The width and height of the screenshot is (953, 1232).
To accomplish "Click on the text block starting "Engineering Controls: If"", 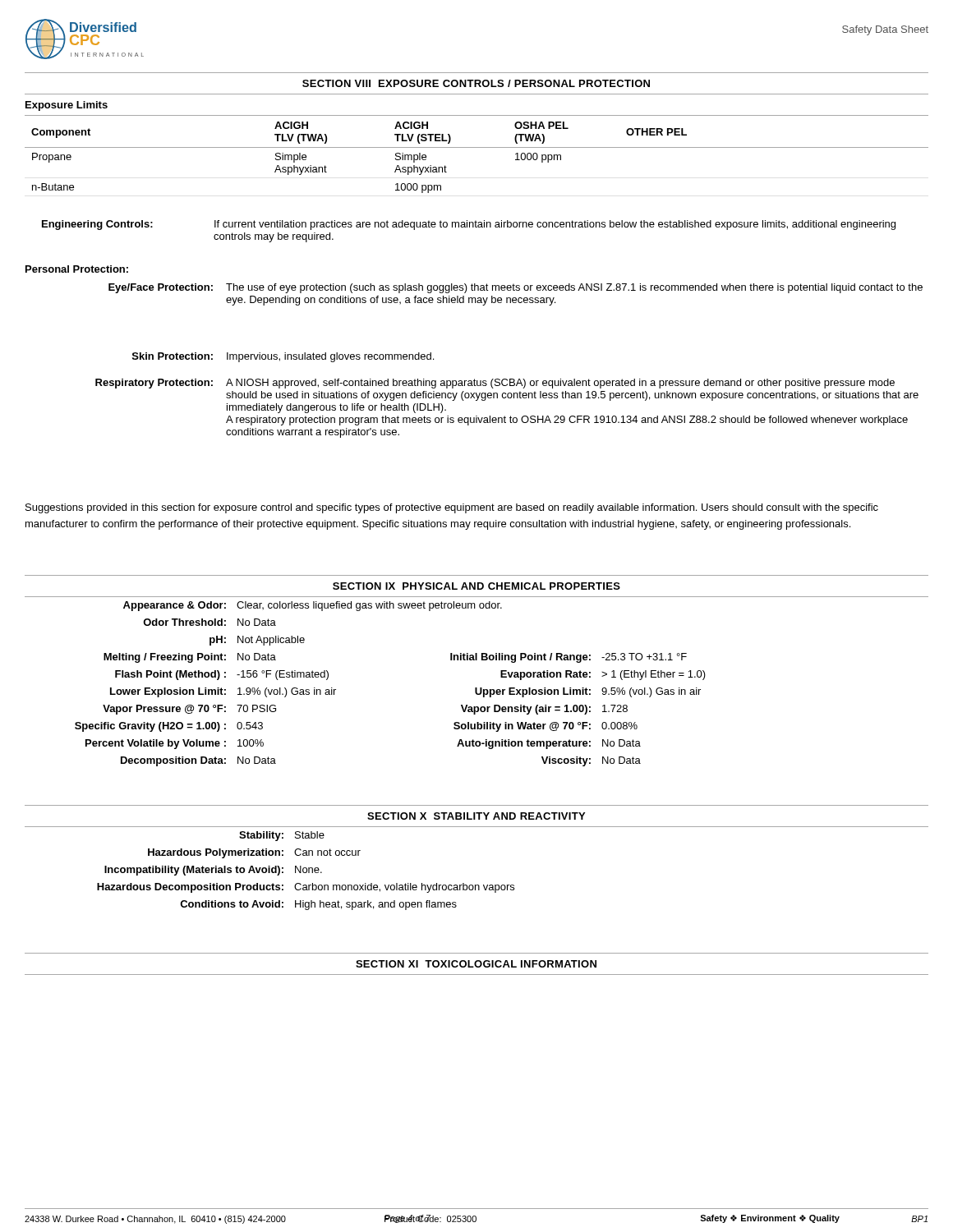I will point(476,230).
